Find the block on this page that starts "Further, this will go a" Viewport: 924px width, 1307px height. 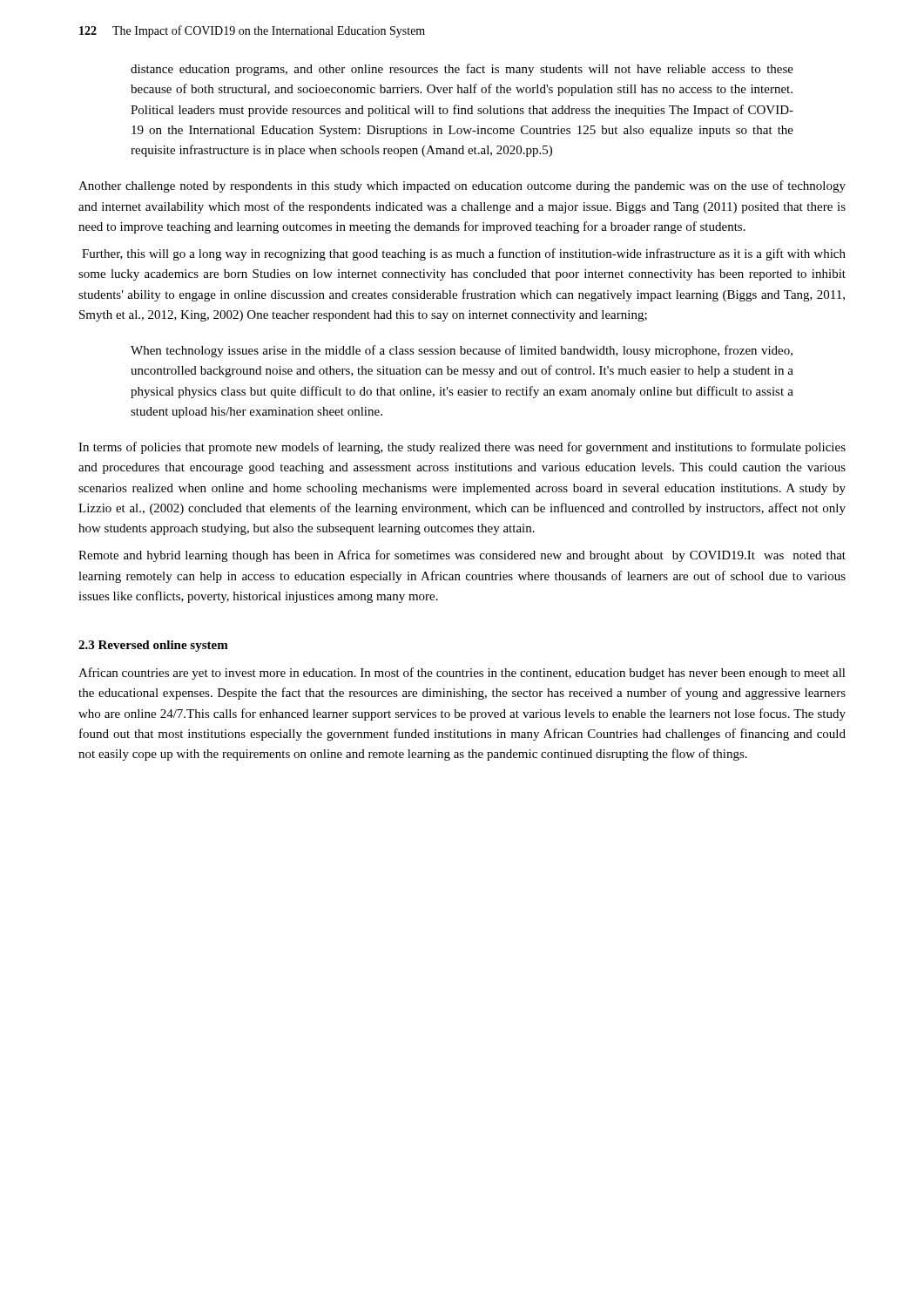pyautogui.click(x=462, y=284)
